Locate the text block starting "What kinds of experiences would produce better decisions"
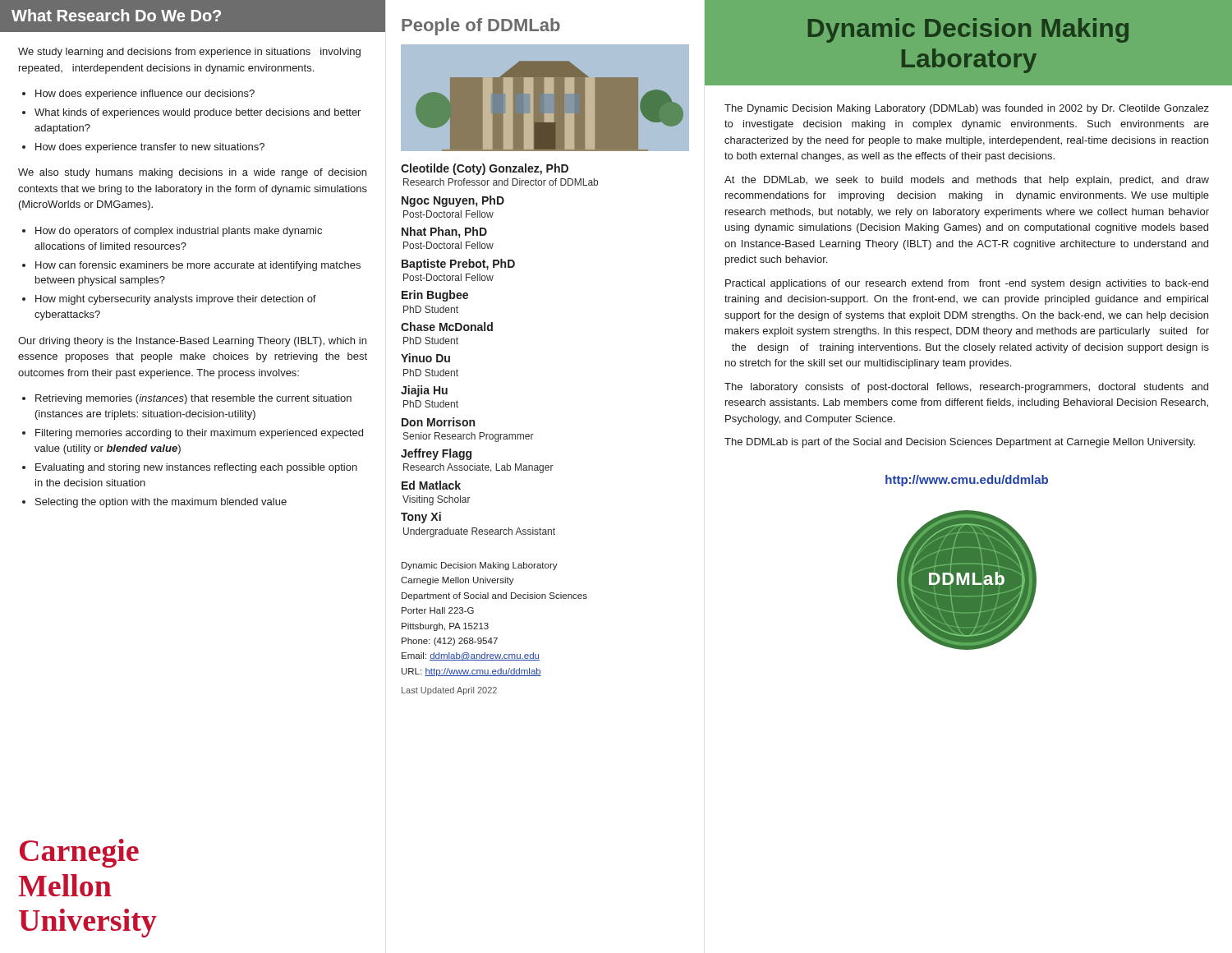Viewport: 1232px width, 953px height. click(198, 120)
